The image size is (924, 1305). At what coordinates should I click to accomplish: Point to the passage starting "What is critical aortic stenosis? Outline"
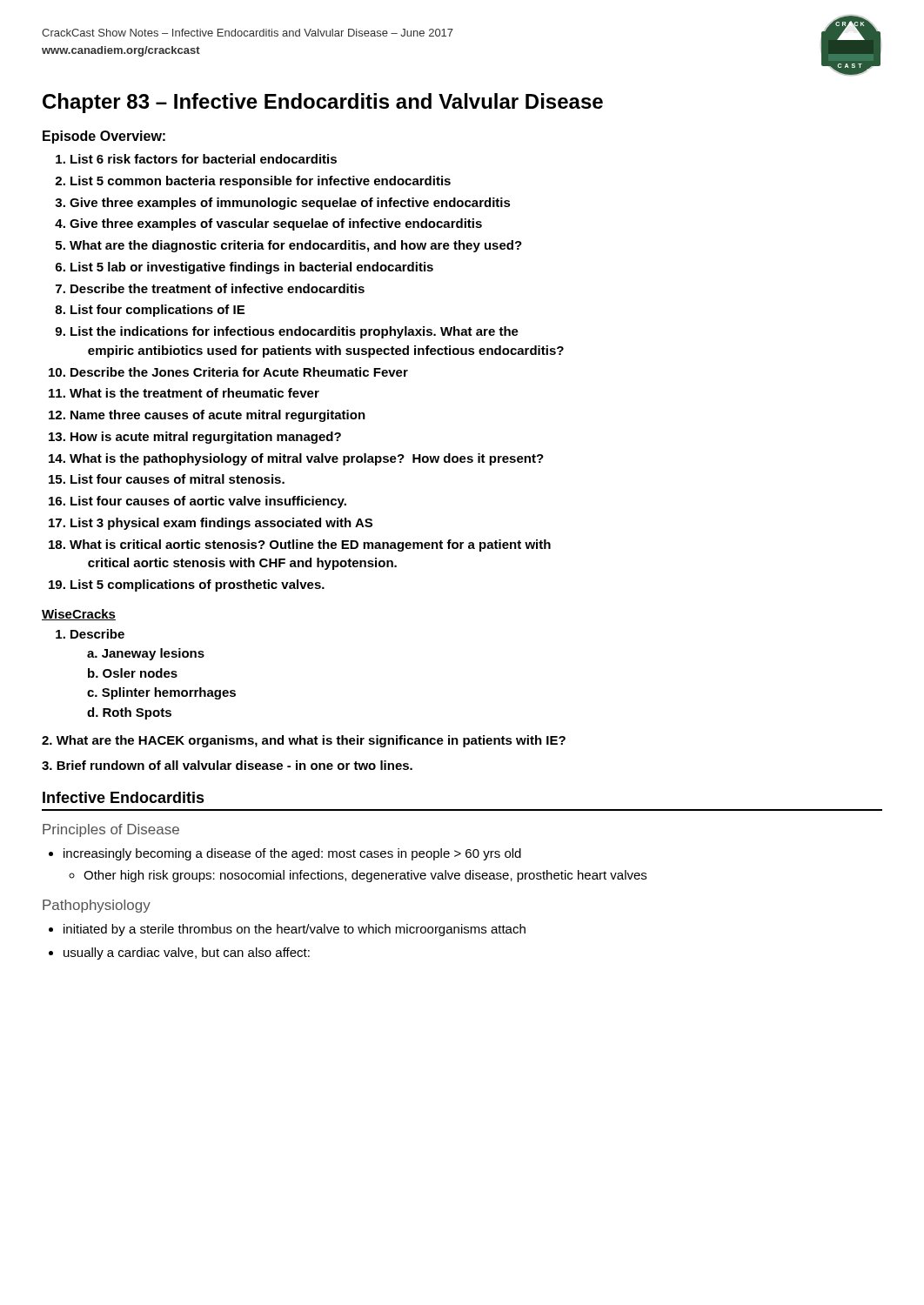point(476,554)
